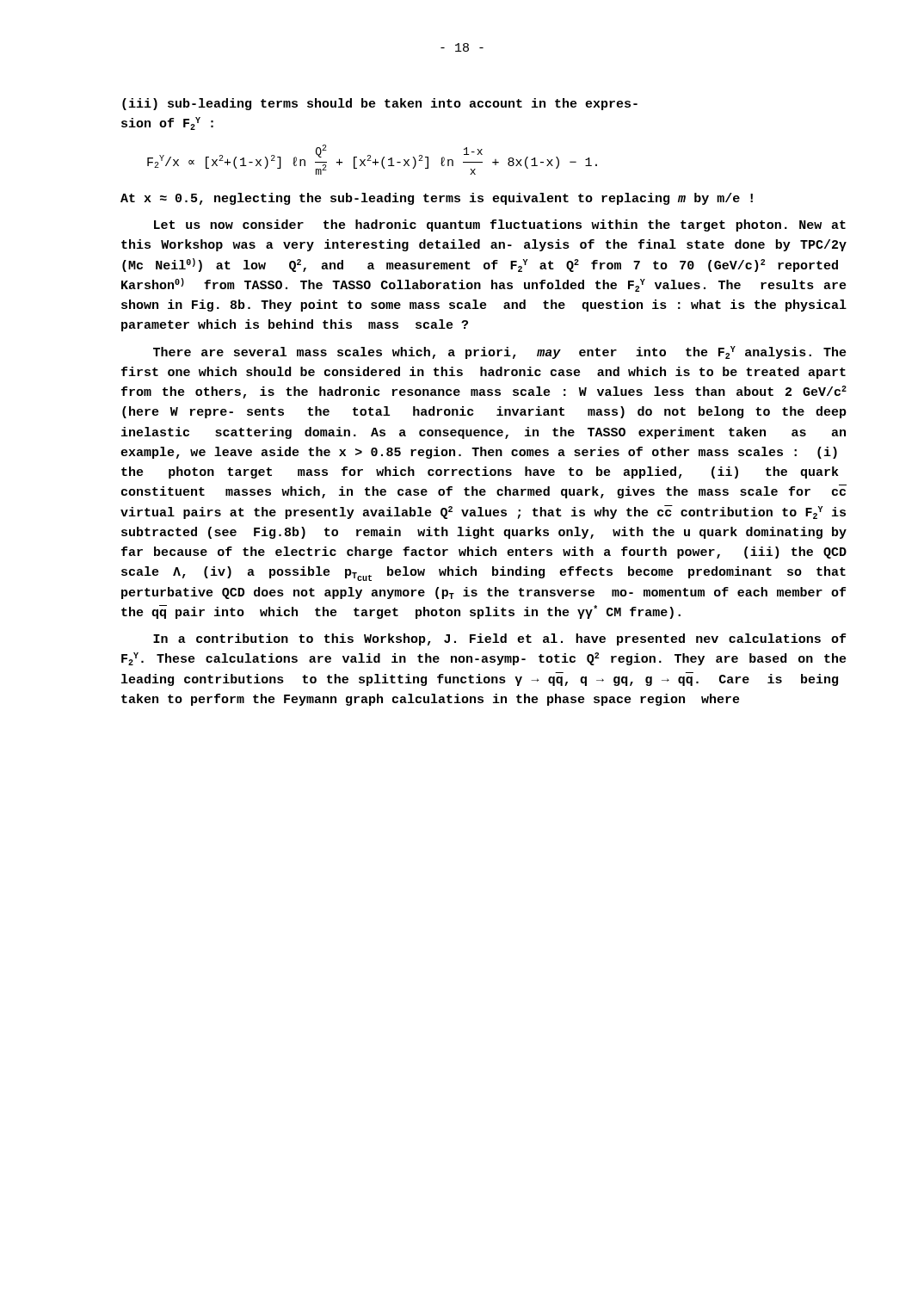This screenshot has height=1291, width=924.
Task: Navigate to the passage starting "F2Y/x ∝ [x2+(1-x)2] ℓn Q2m2 + [x2+(1-x)2]"
Action: 496,162
